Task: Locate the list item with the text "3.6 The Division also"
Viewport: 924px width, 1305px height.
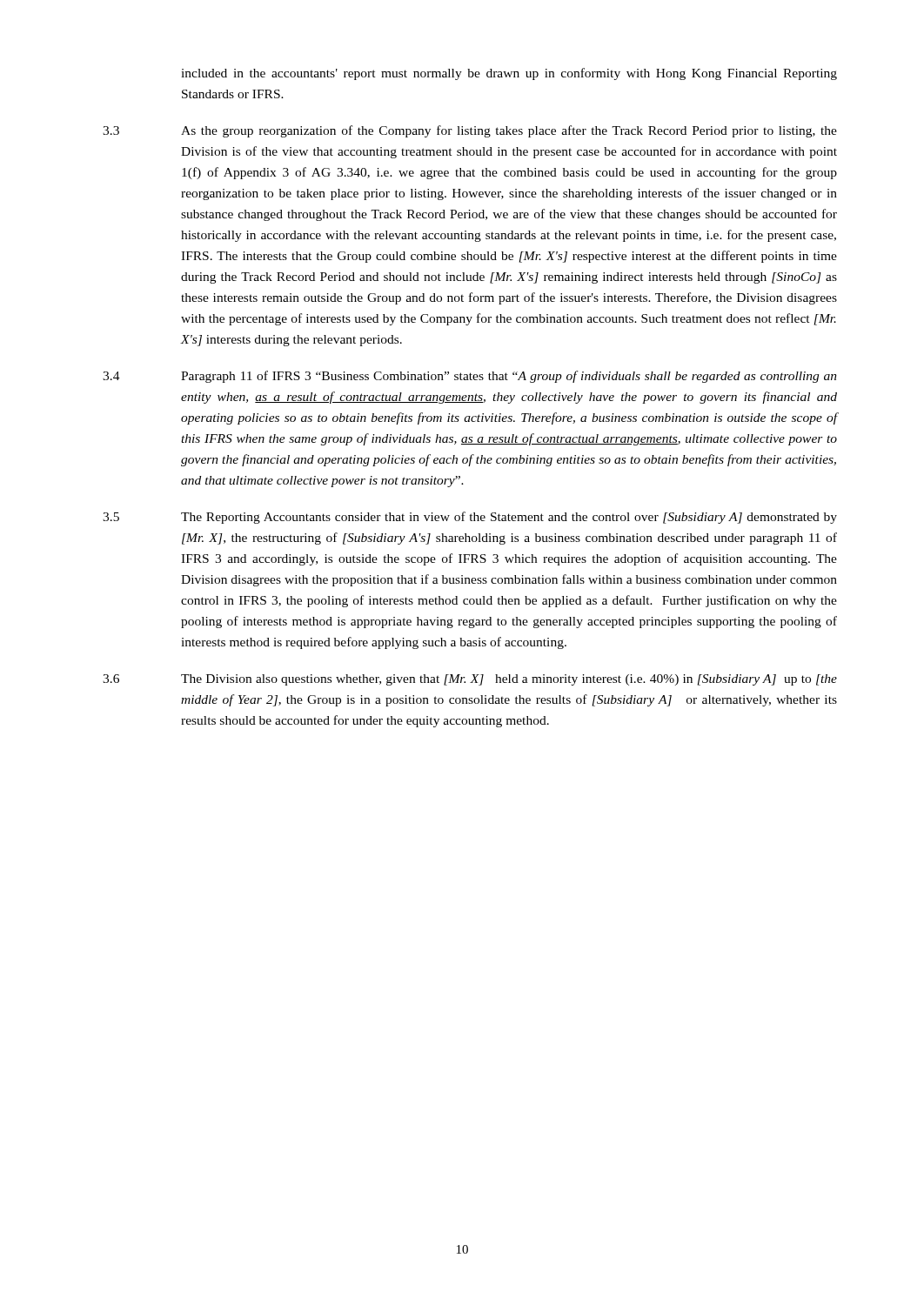Action: (x=470, y=700)
